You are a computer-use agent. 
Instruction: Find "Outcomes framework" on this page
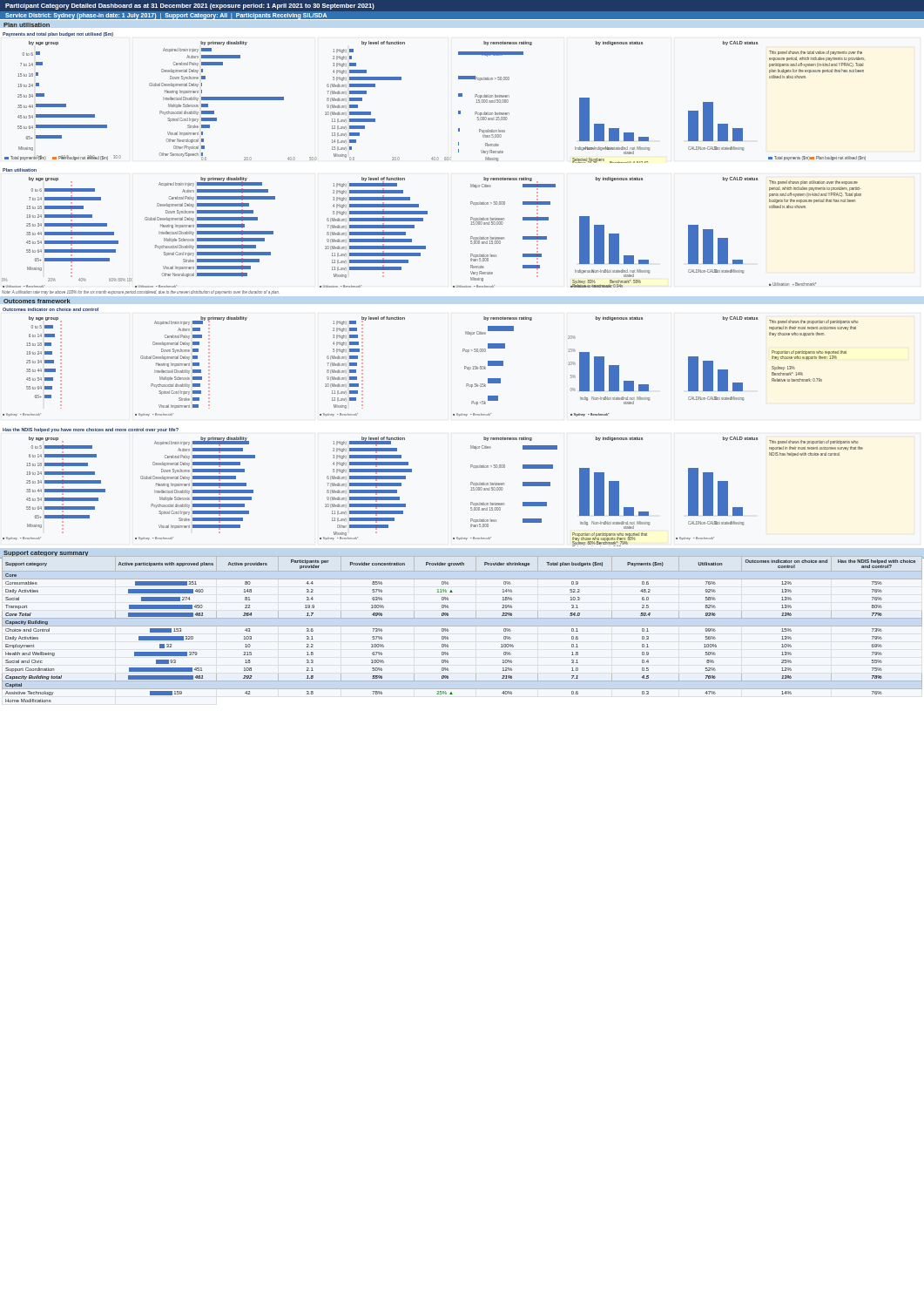pyautogui.click(x=37, y=301)
